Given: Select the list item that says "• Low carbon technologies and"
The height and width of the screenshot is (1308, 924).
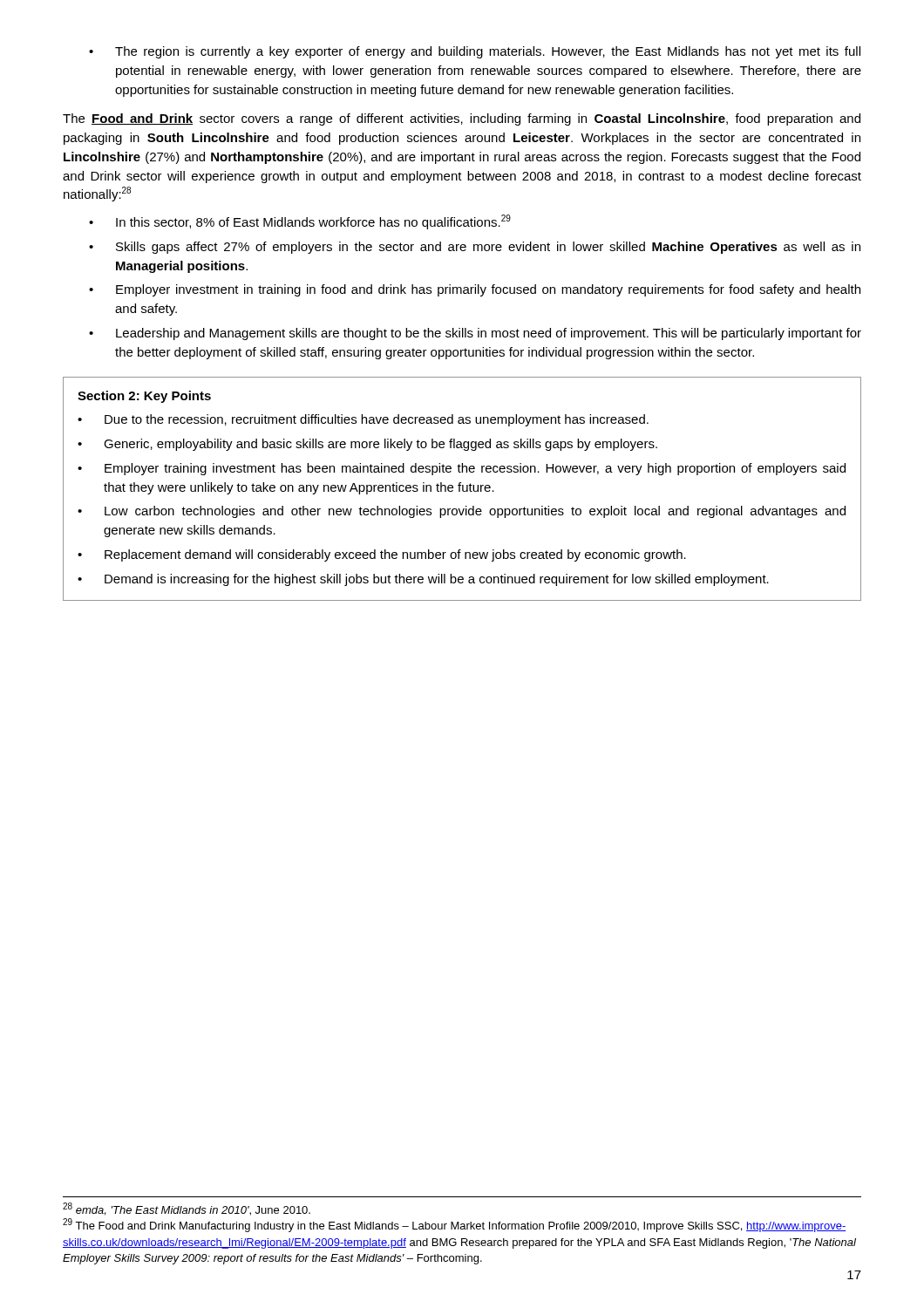Looking at the screenshot, I should [462, 521].
